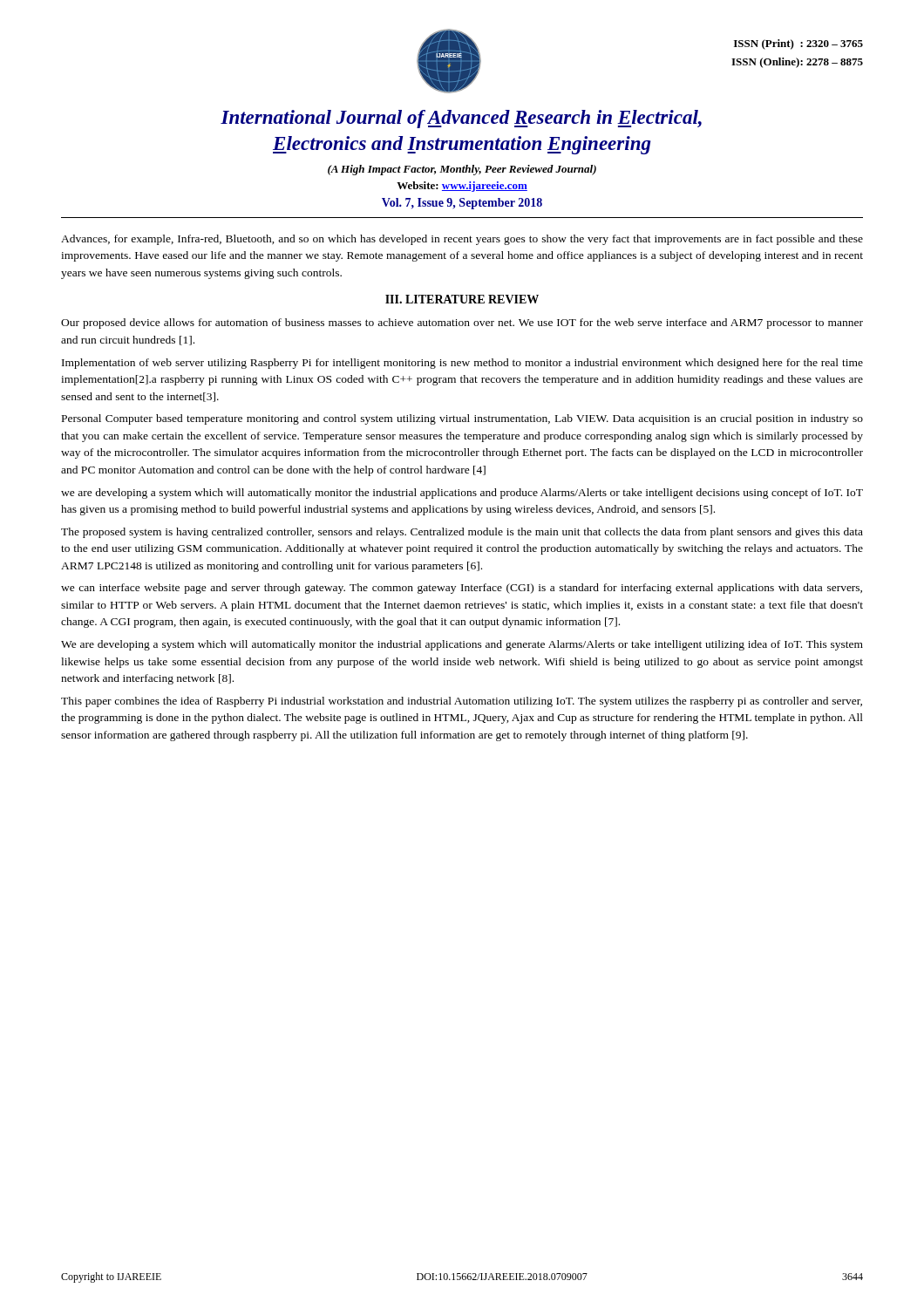Click on the block starting "Website: www.ijareeie.com"
The image size is (924, 1308).
click(x=462, y=185)
